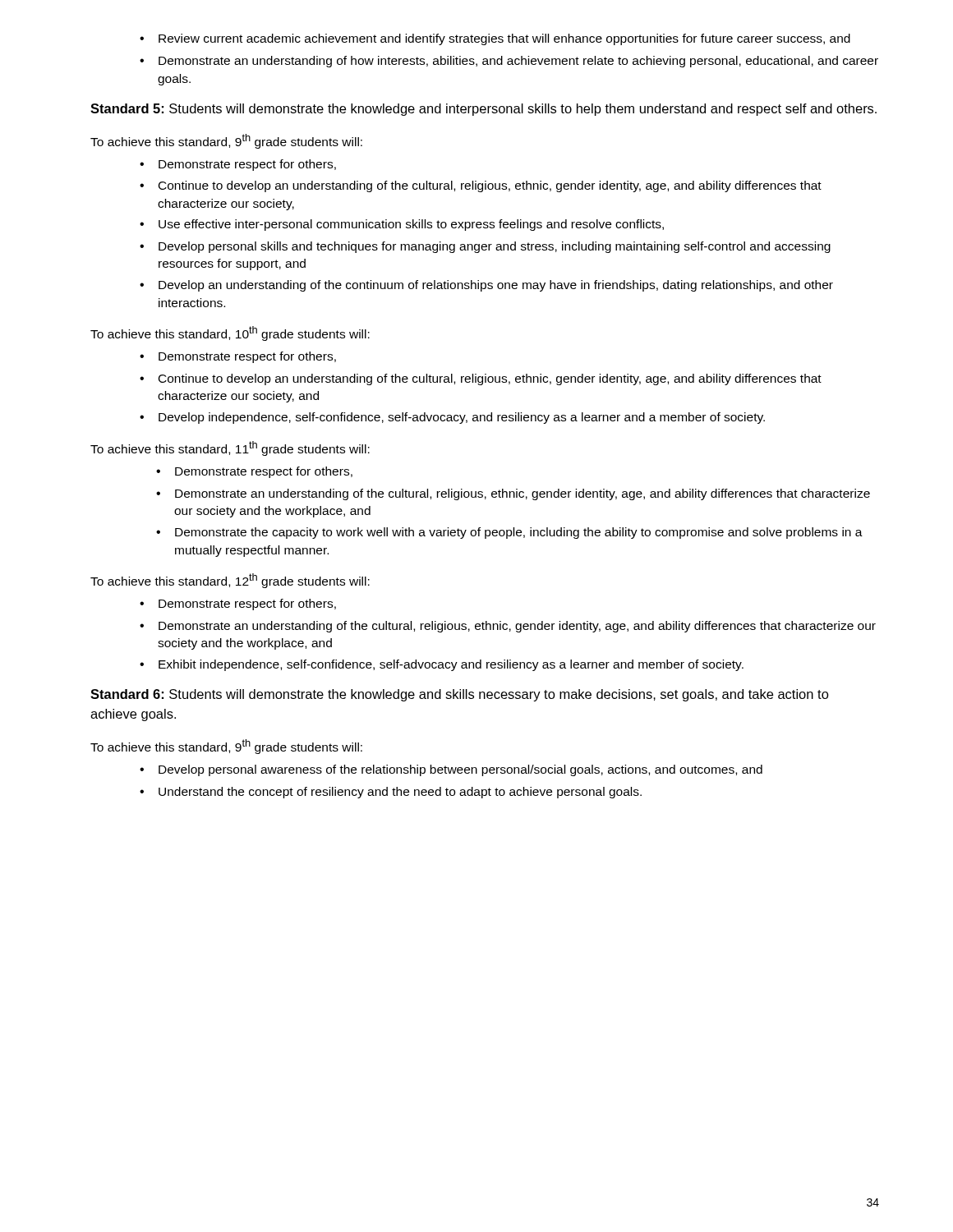Click on the text block starting "To achieve this standard, 12th grade students will:"
953x1232 pixels.
click(230, 580)
